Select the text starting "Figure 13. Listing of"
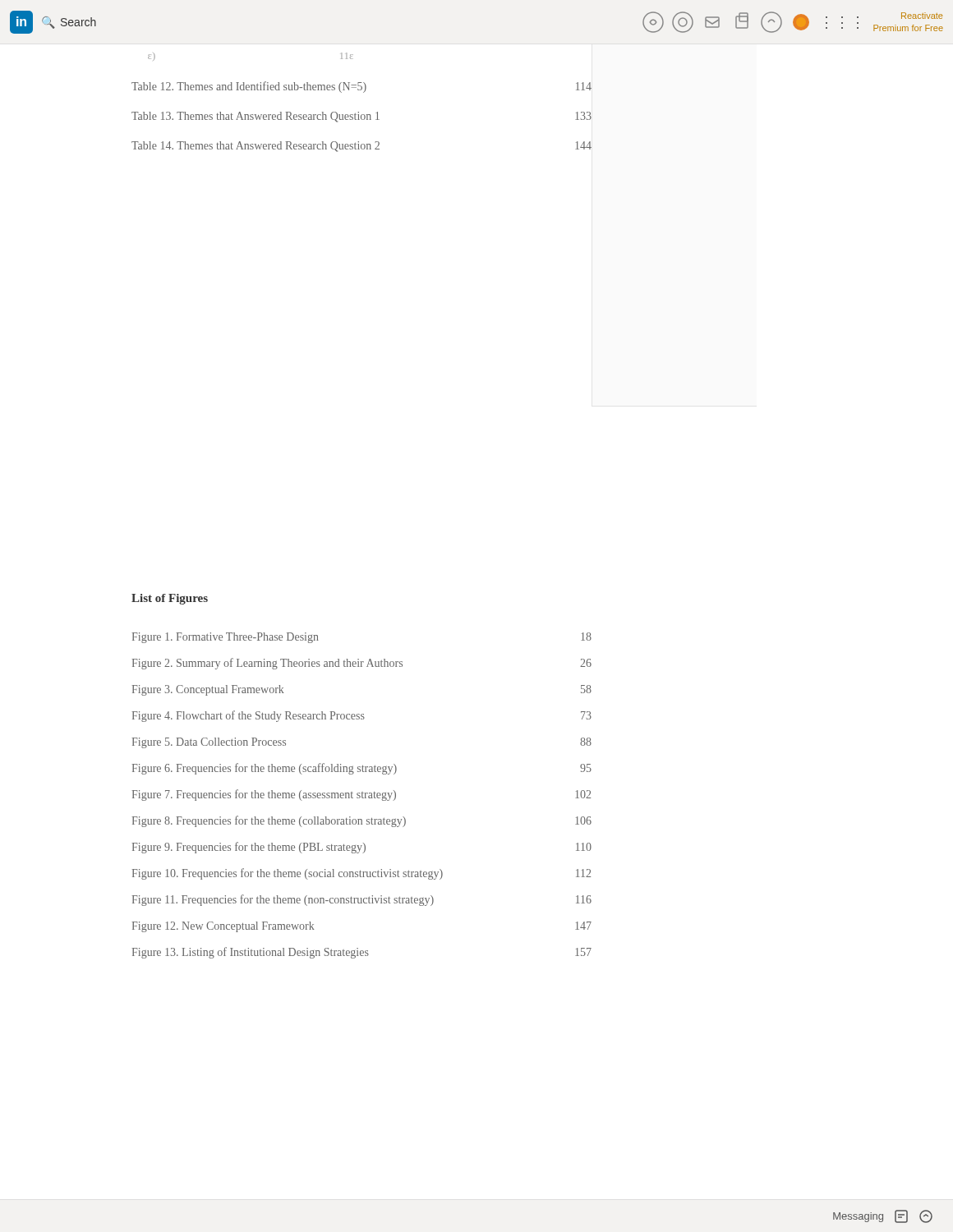 (x=361, y=953)
